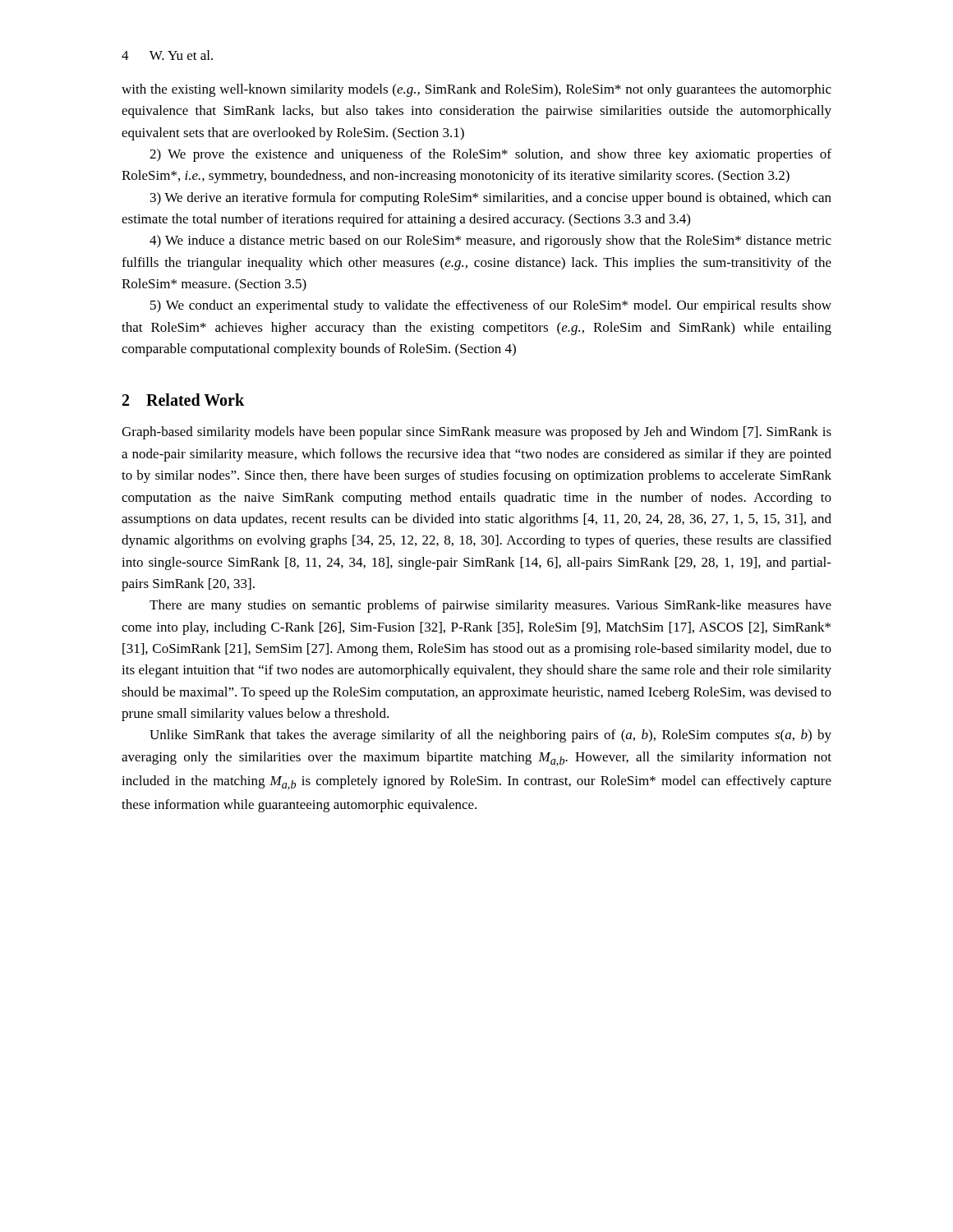Image resolution: width=953 pixels, height=1232 pixels.
Task: Navigate to the region starting "4) We induce a distance"
Action: click(x=476, y=263)
